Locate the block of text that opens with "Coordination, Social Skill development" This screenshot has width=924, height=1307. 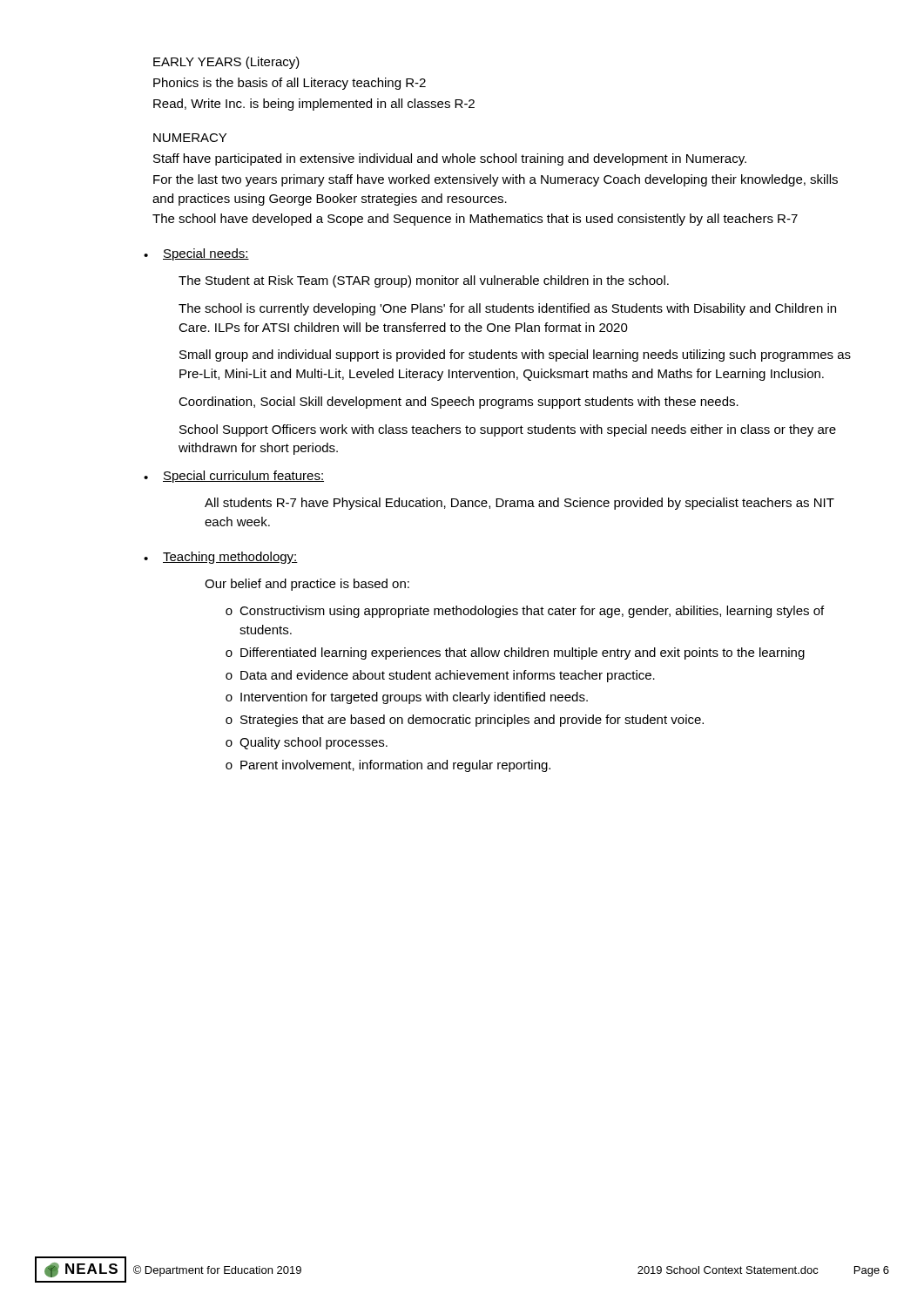[516, 401]
